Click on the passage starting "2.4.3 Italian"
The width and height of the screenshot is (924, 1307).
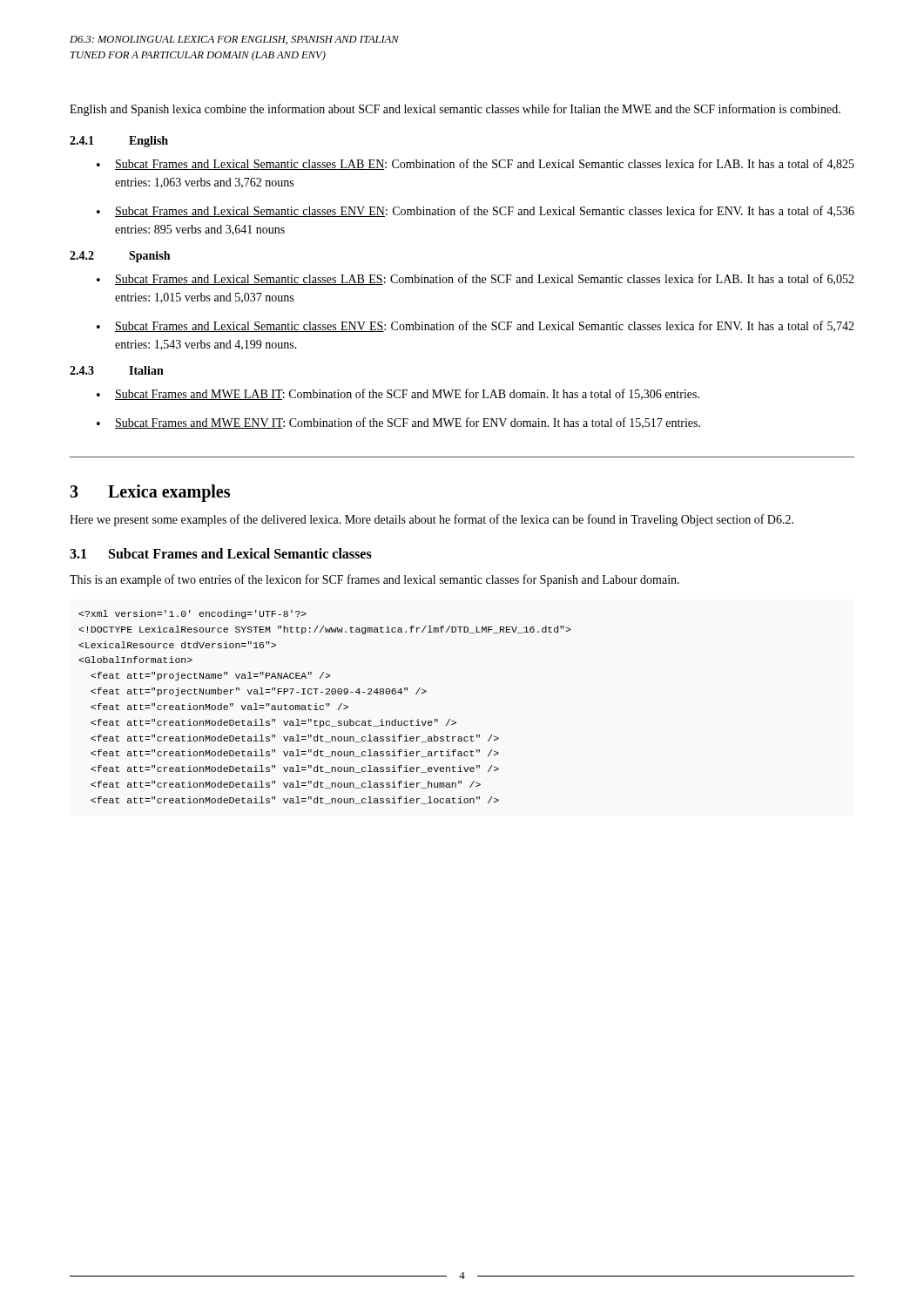click(x=81, y=370)
